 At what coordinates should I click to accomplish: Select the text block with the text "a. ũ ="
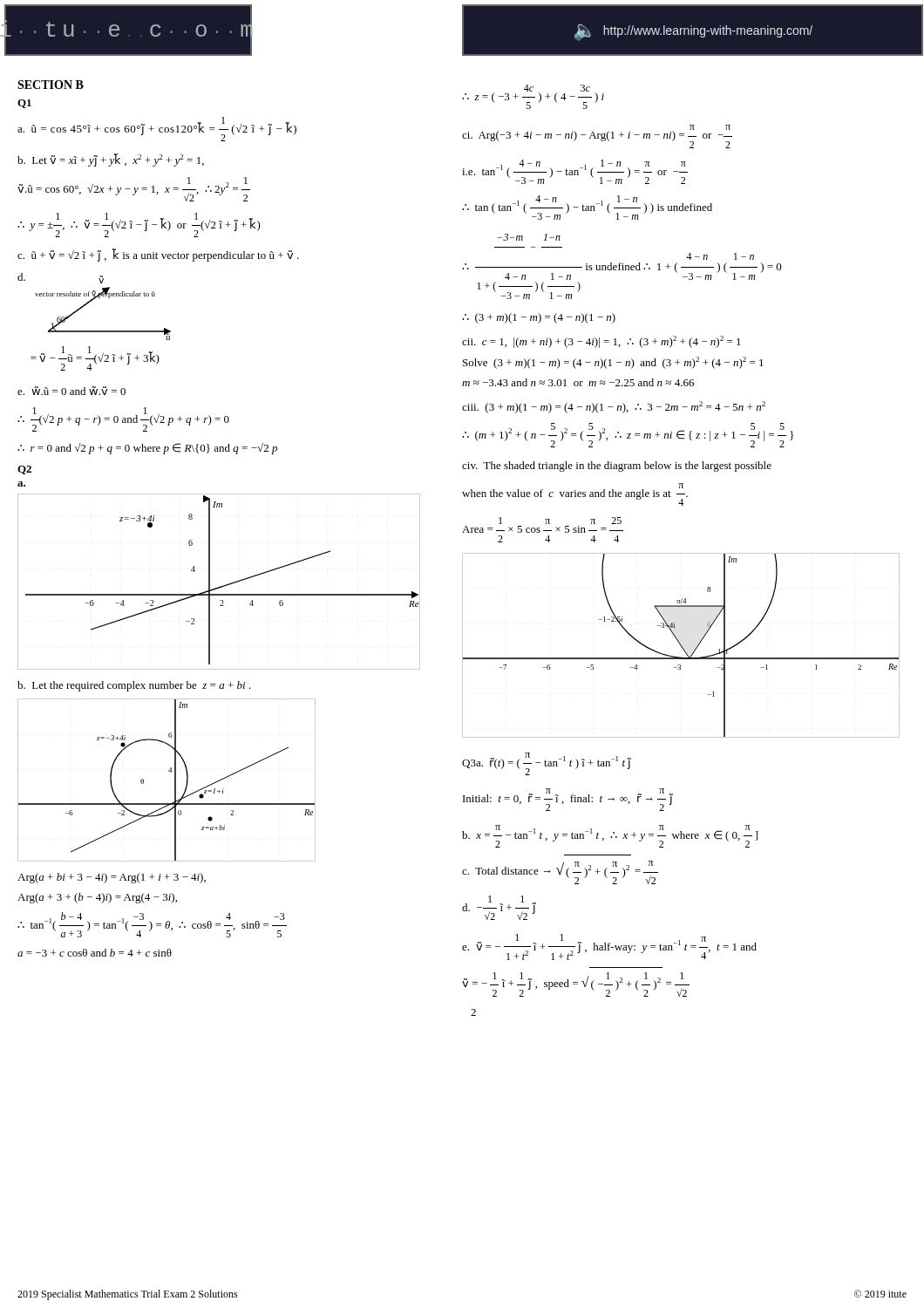157,129
